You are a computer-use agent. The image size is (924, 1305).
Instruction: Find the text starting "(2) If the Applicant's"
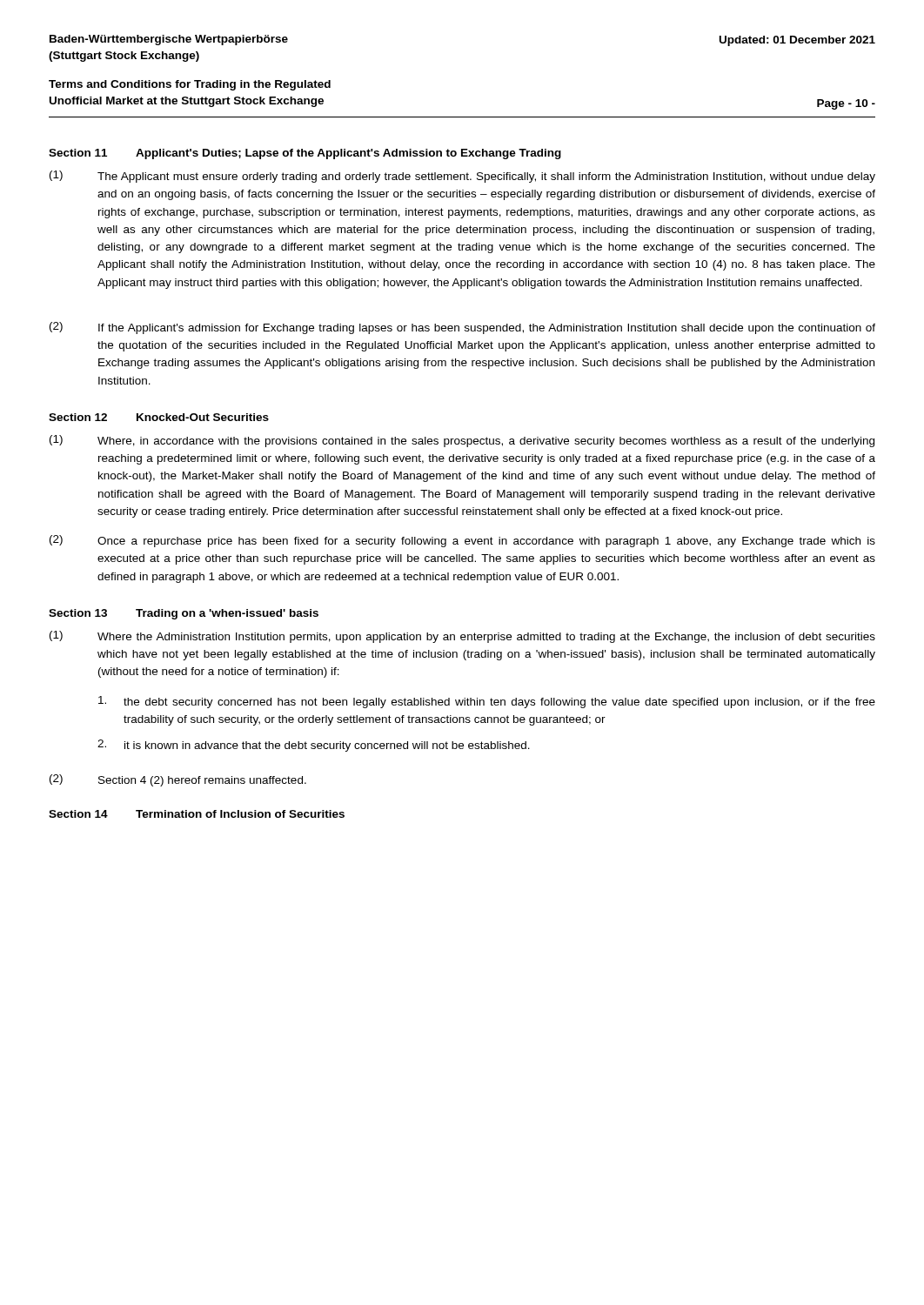462,354
